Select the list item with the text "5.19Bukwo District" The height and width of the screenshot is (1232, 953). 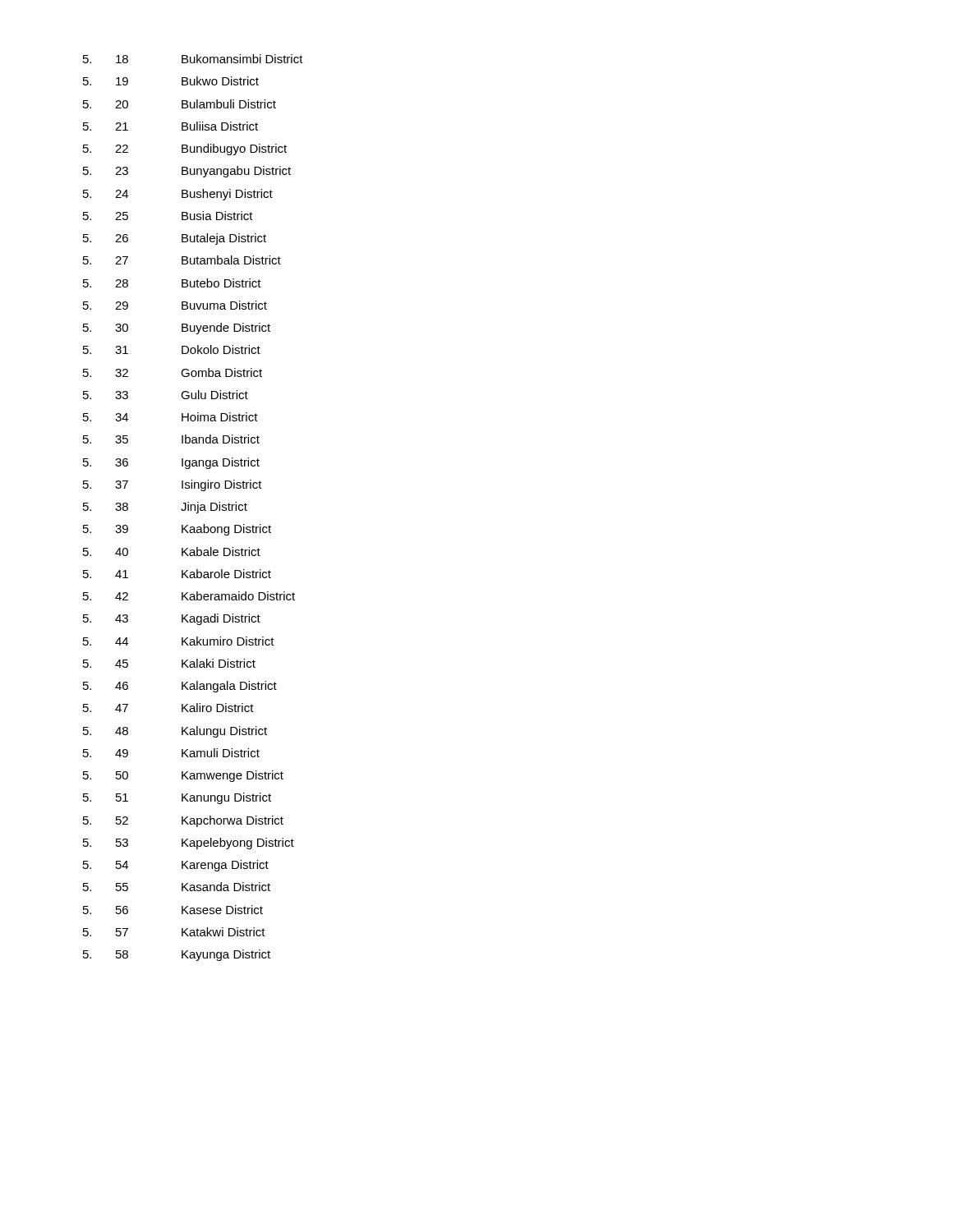tap(263, 81)
